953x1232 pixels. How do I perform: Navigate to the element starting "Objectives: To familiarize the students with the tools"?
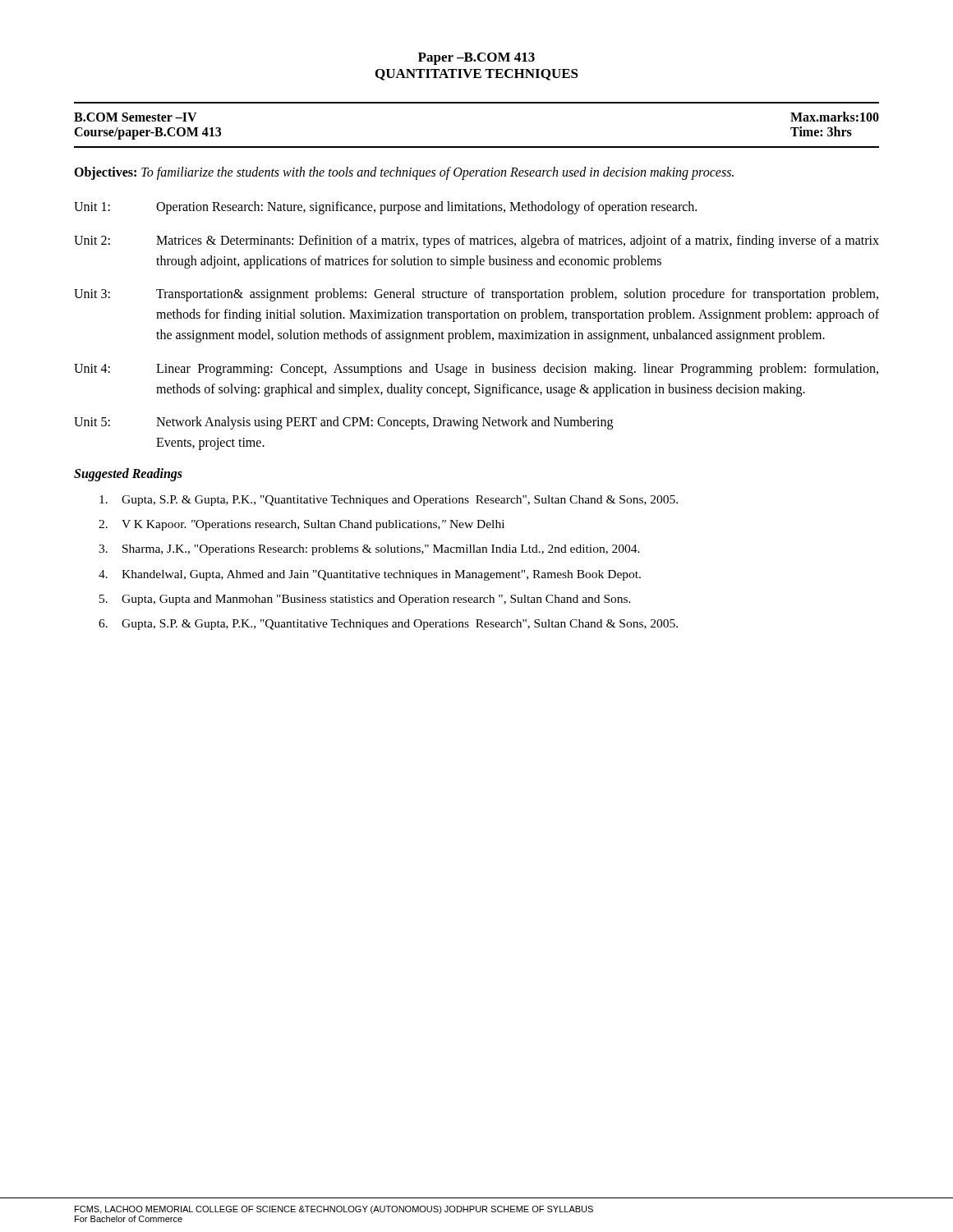pos(404,172)
